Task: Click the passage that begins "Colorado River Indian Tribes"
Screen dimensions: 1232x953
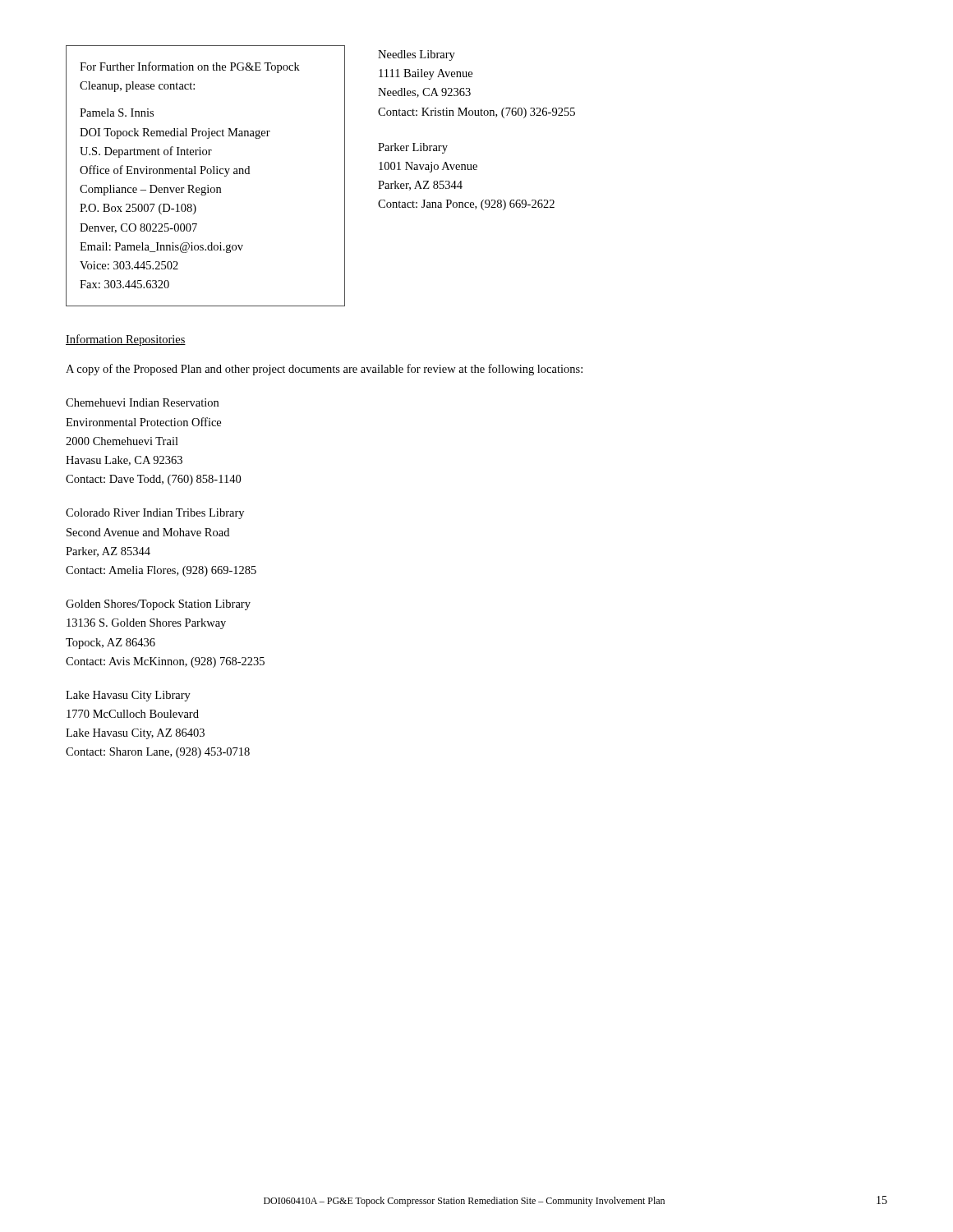Action: (155, 514)
